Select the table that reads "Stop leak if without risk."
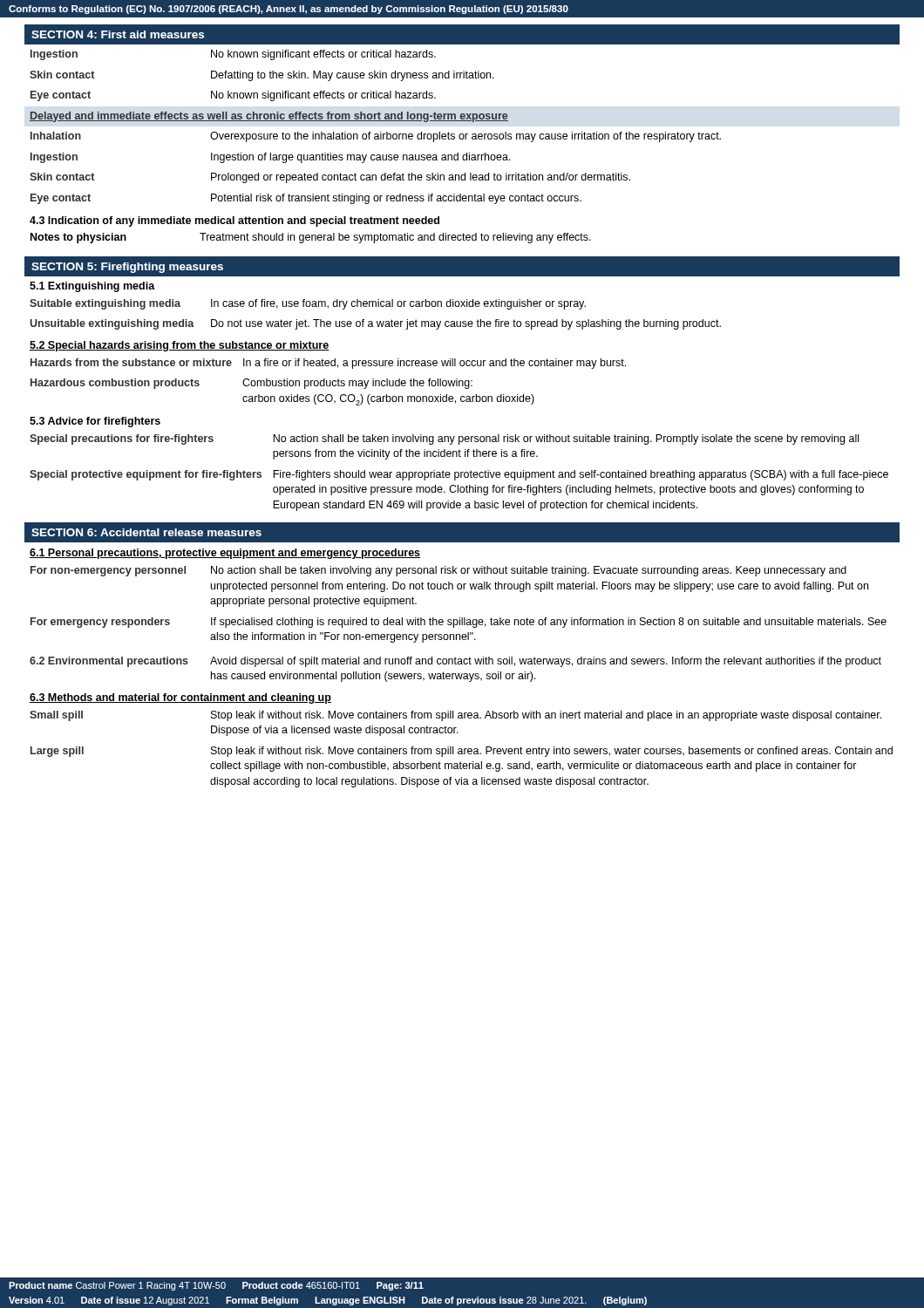The width and height of the screenshot is (924, 1308). 462,749
